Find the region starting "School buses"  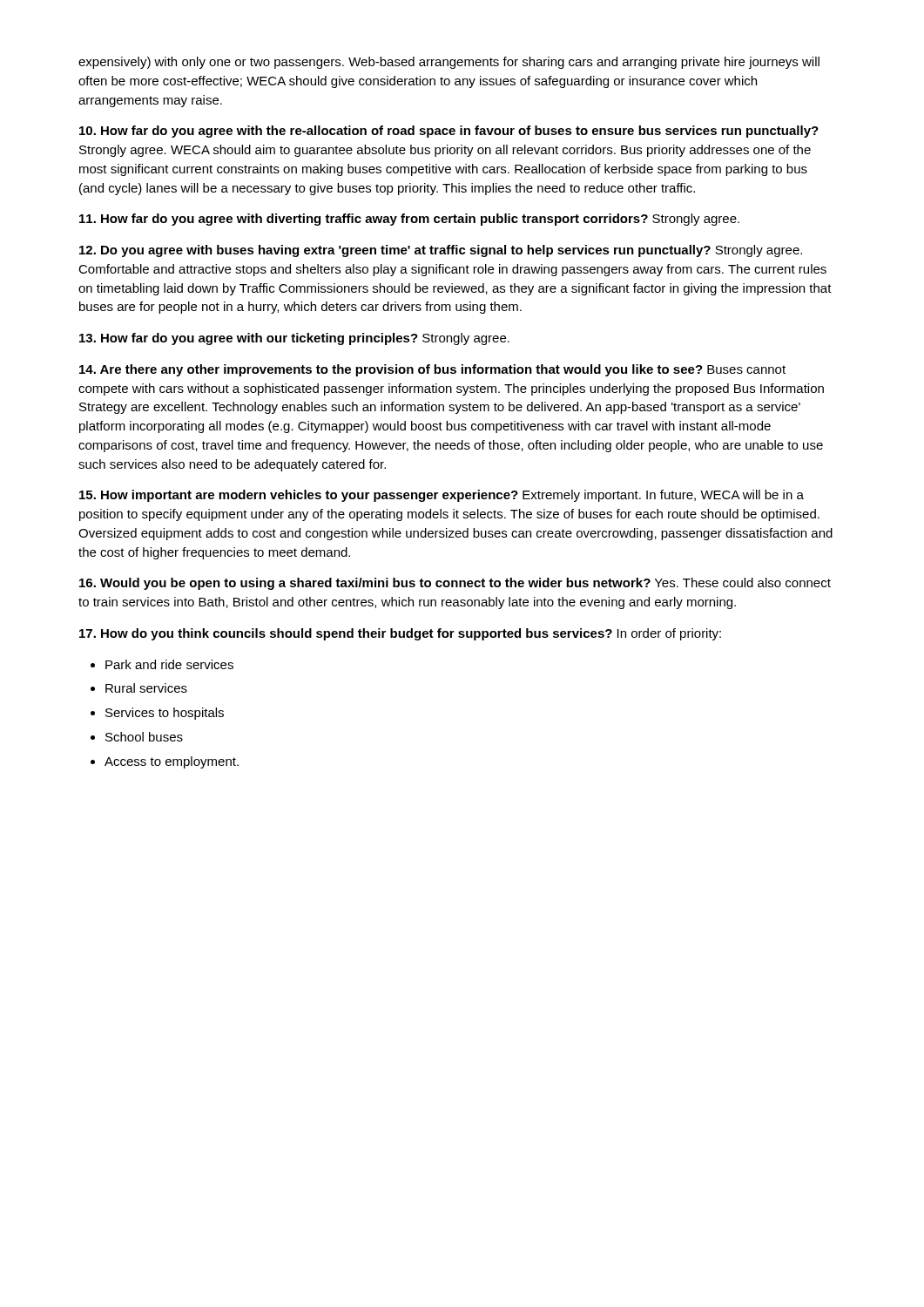[x=137, y=737]
